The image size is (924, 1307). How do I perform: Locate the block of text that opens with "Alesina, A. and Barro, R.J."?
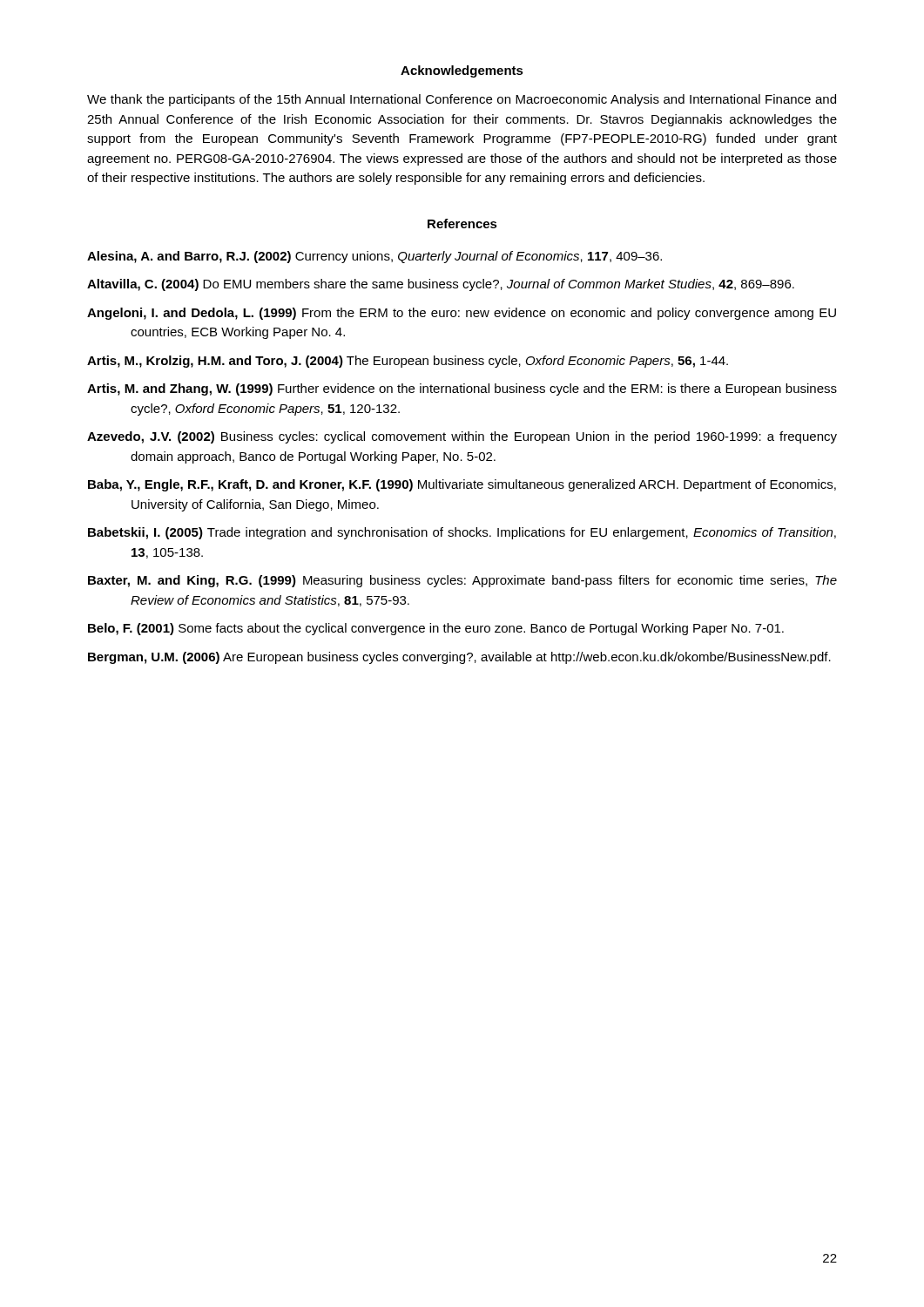coord(375,255)
